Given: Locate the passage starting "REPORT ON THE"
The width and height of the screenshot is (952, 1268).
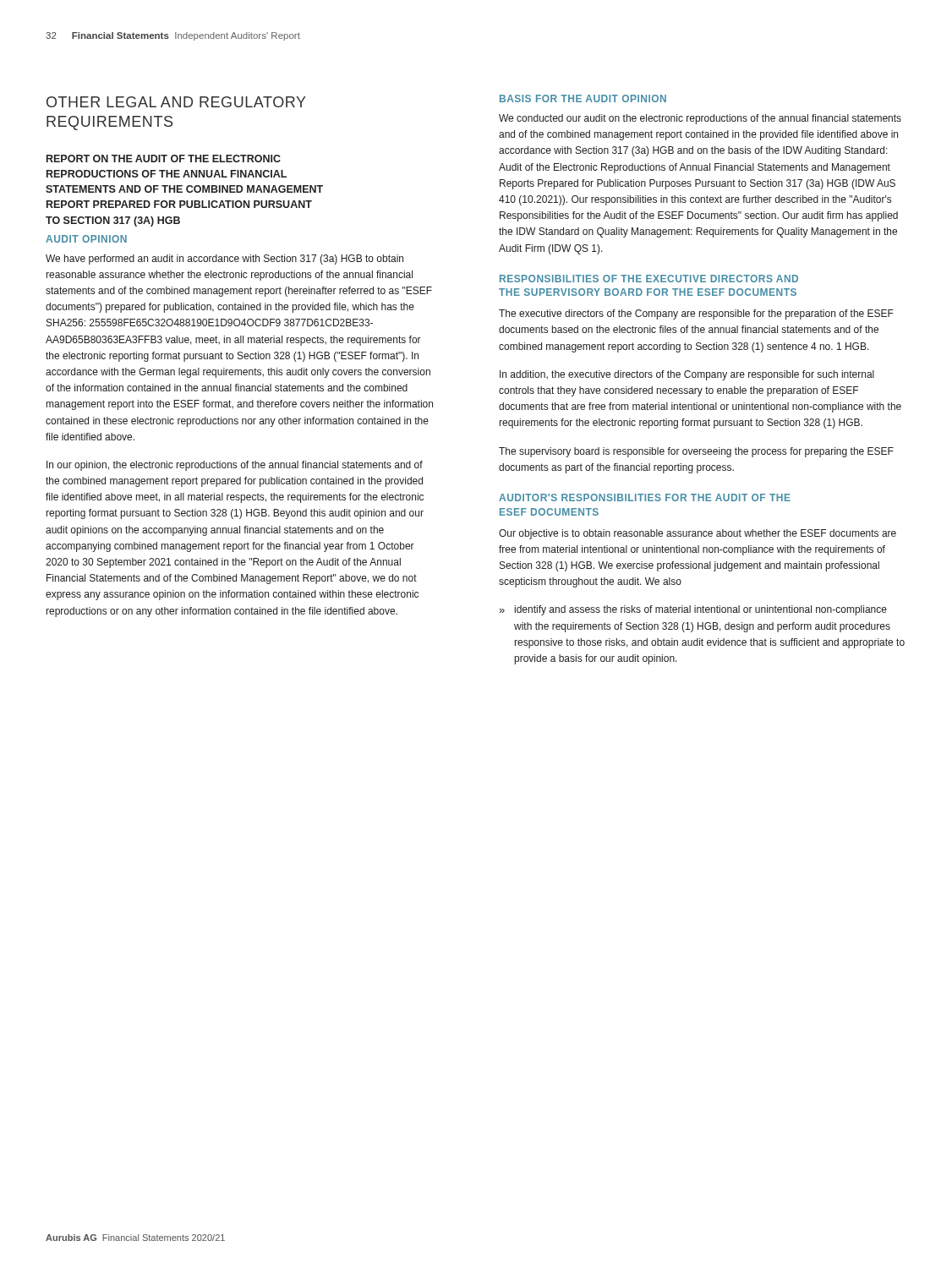Looking at the screenshot, I should tap(184, 190).
